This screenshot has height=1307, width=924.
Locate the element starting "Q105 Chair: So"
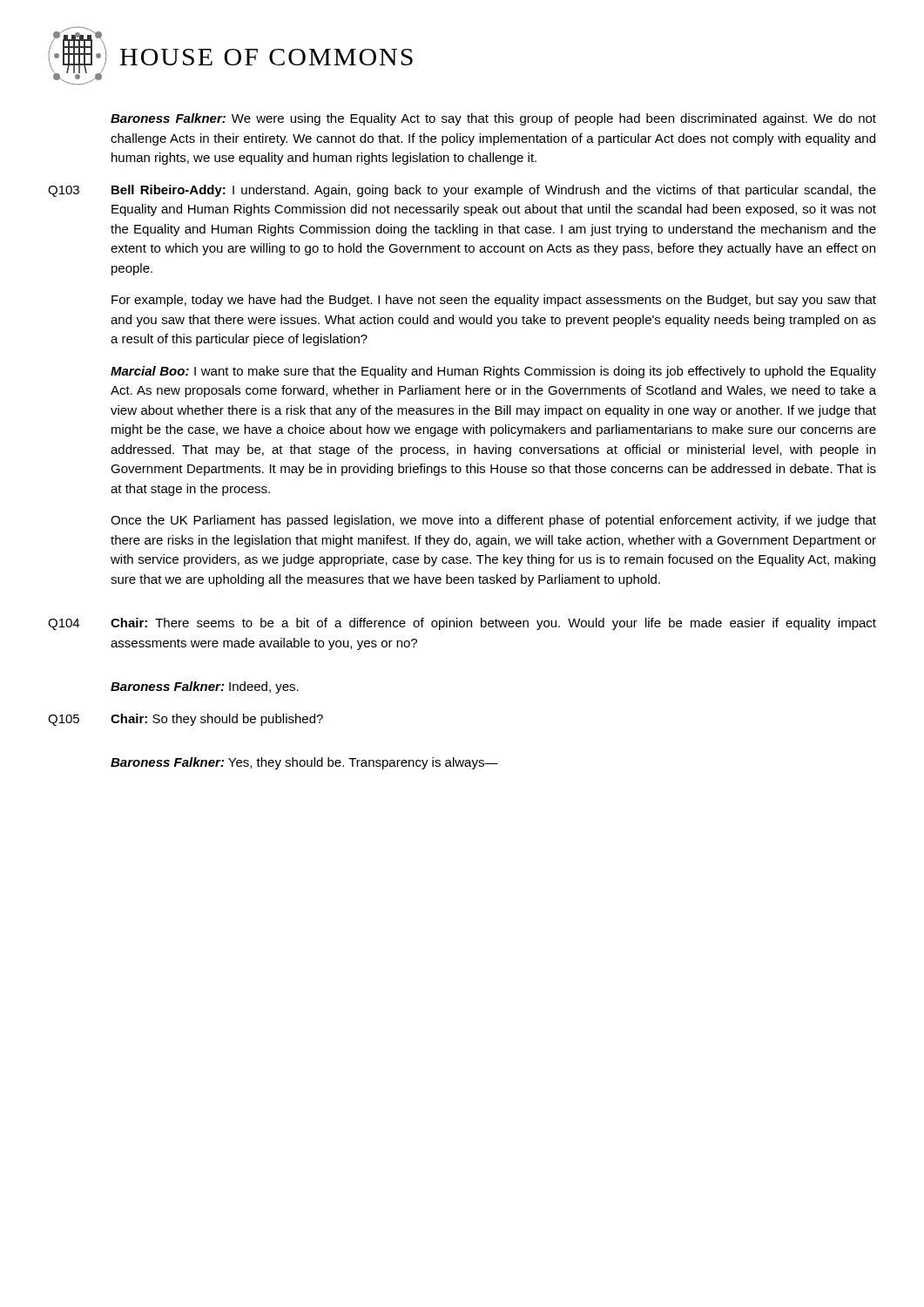(185, 720)
